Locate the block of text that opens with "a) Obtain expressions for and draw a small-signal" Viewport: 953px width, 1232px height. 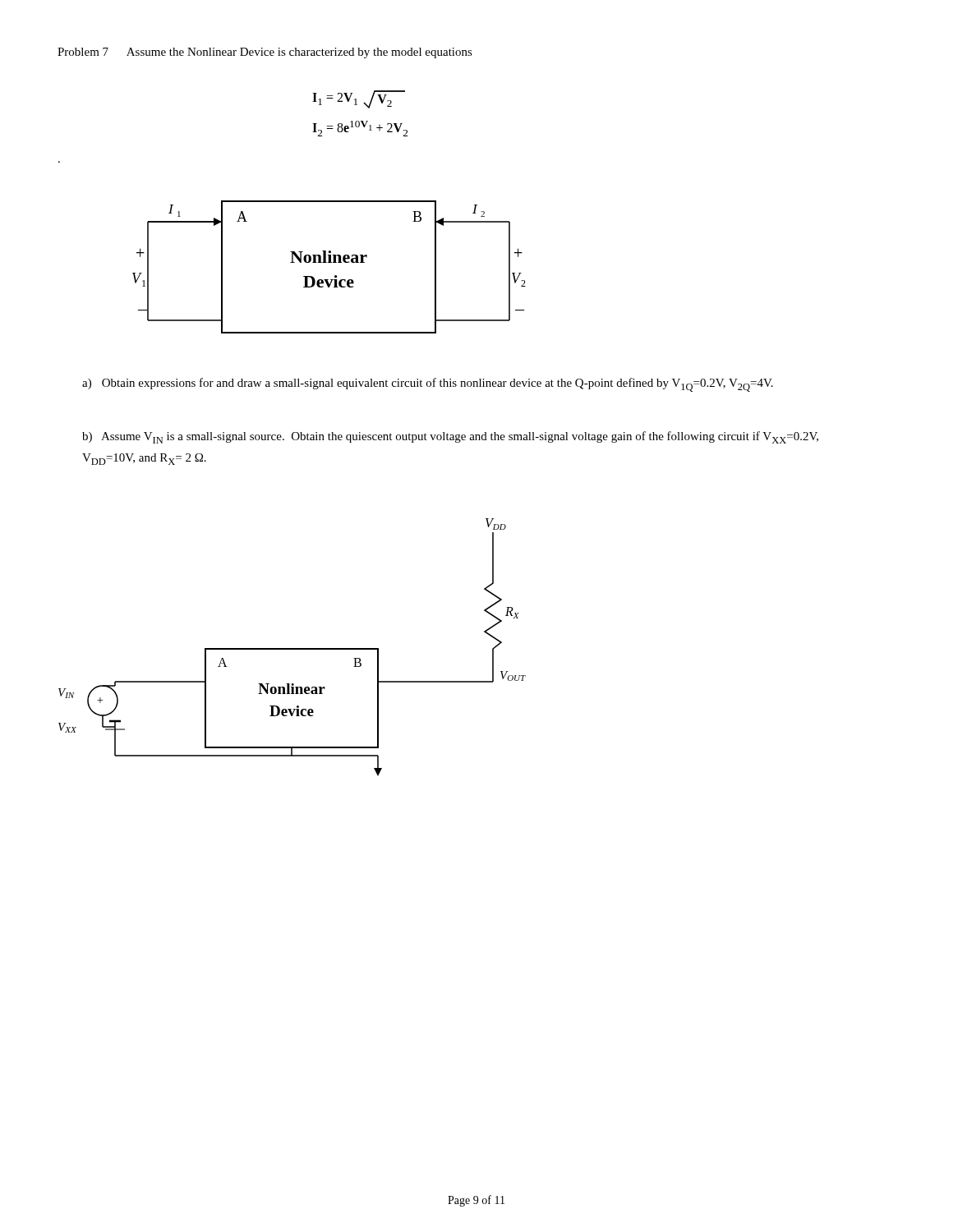click(x=428, y=383)
